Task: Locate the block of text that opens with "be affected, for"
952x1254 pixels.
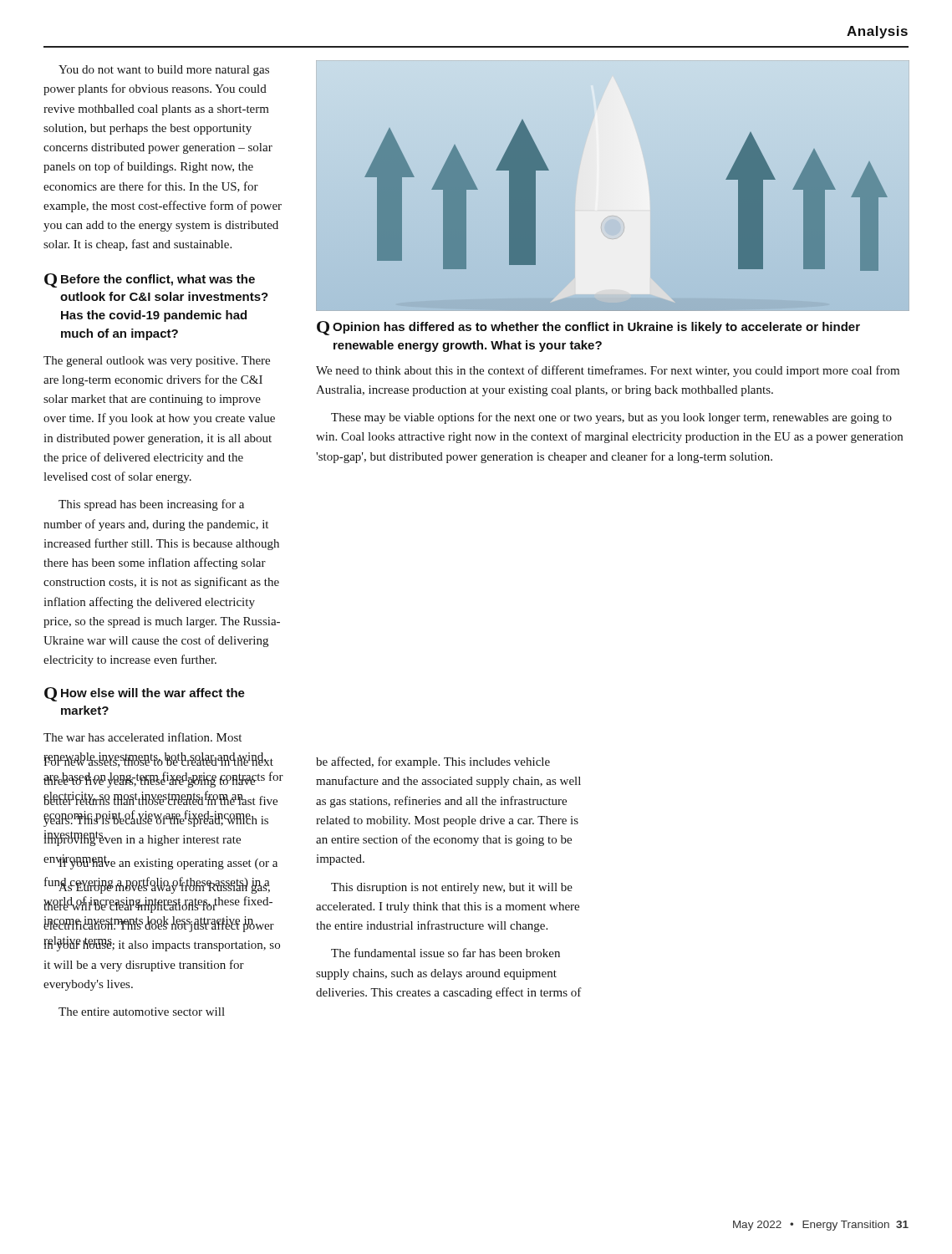Action: (x=454, y=877)
